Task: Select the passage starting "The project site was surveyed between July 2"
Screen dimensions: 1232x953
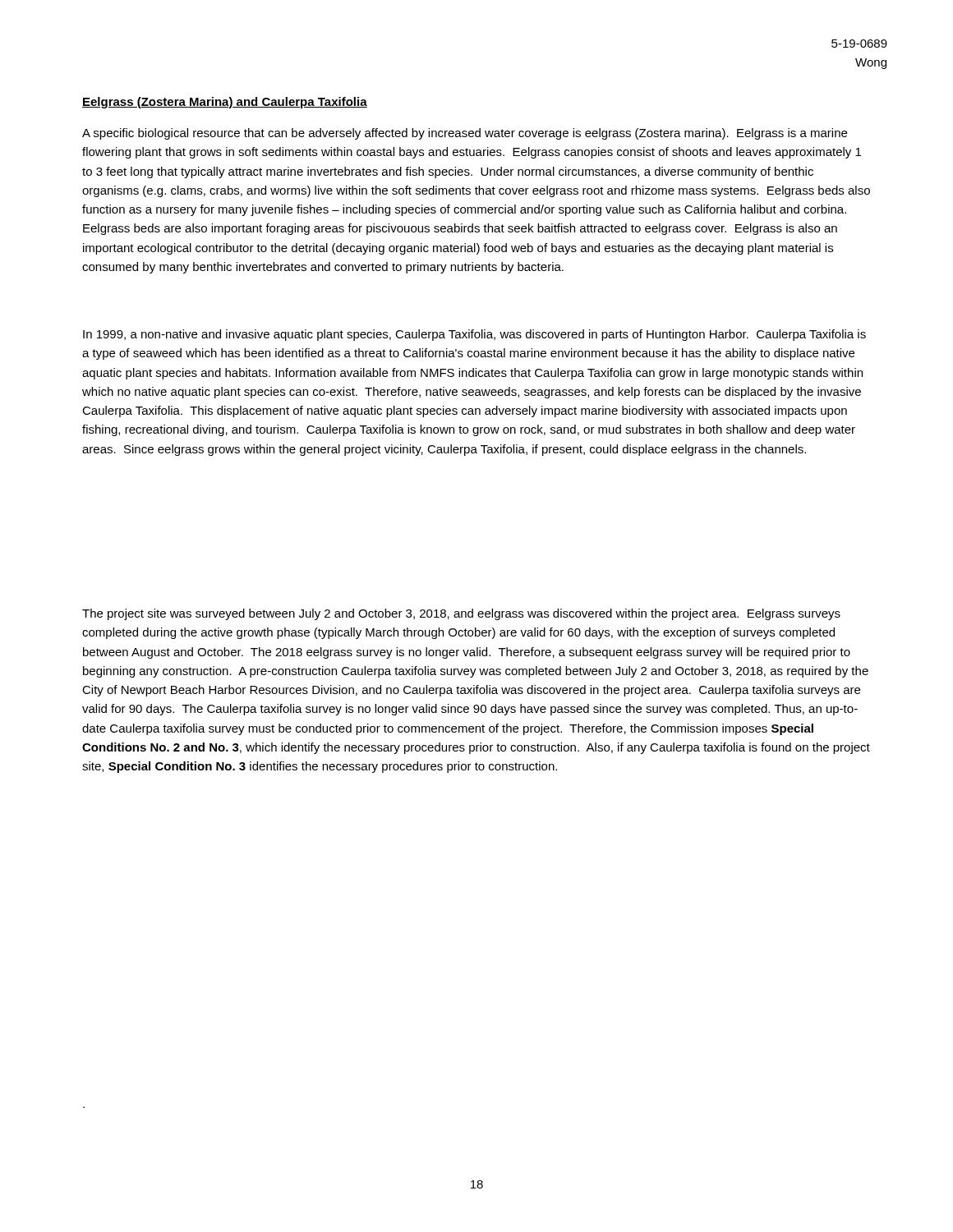Action: pyautogui.click(x=476, y=689)
